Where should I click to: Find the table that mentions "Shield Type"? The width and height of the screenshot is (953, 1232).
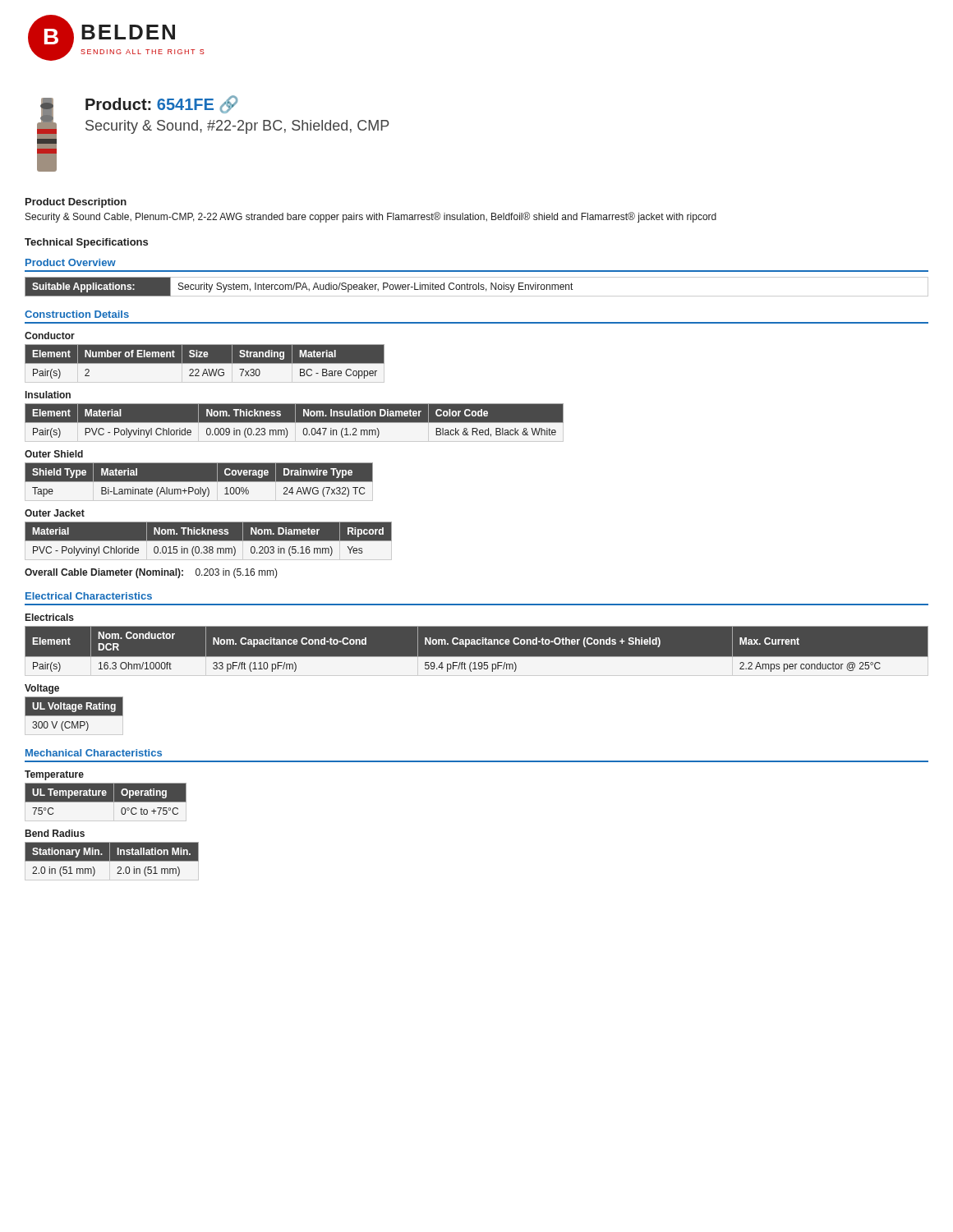point(476,482)
